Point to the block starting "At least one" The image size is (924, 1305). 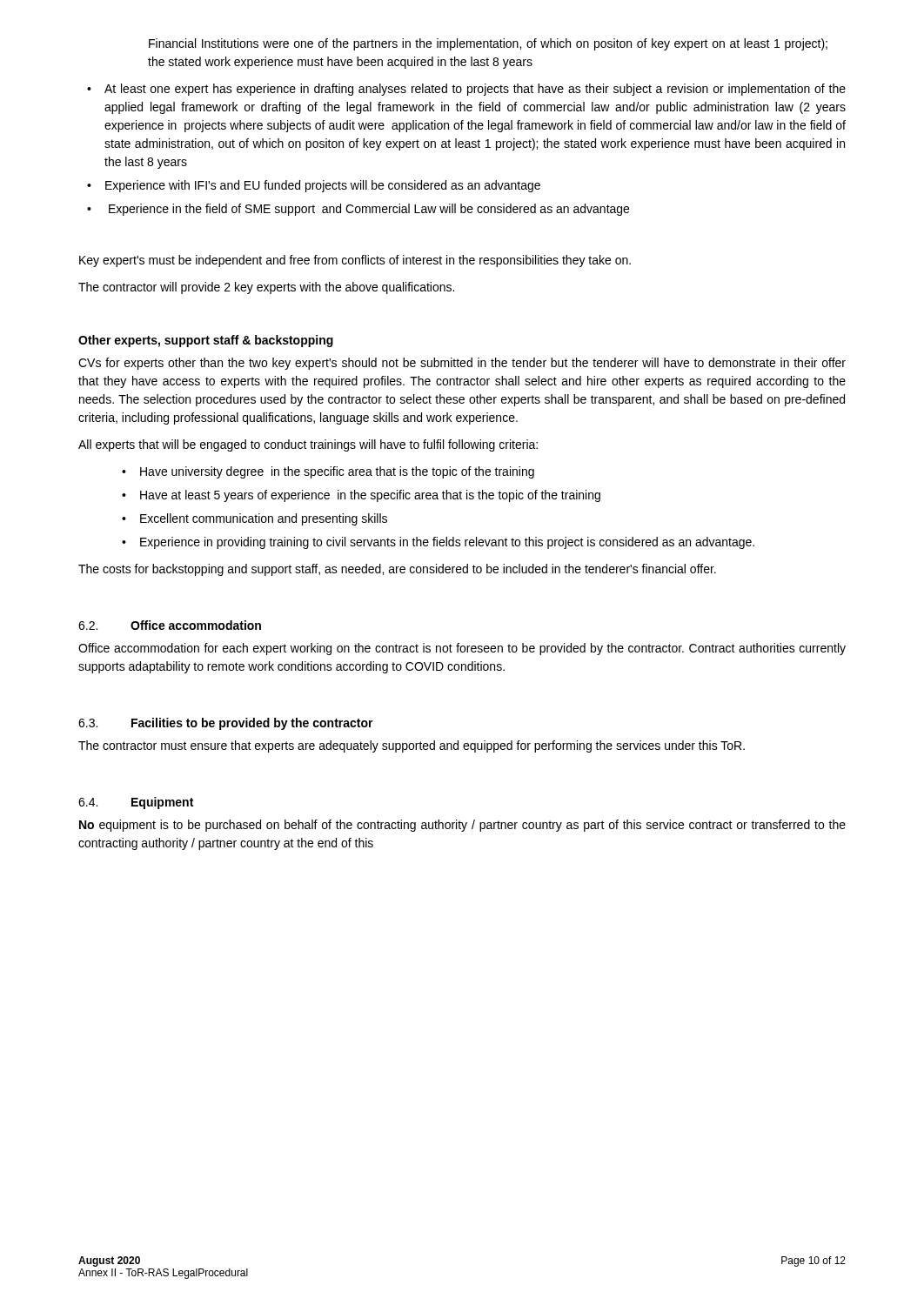tap(475, 125)
